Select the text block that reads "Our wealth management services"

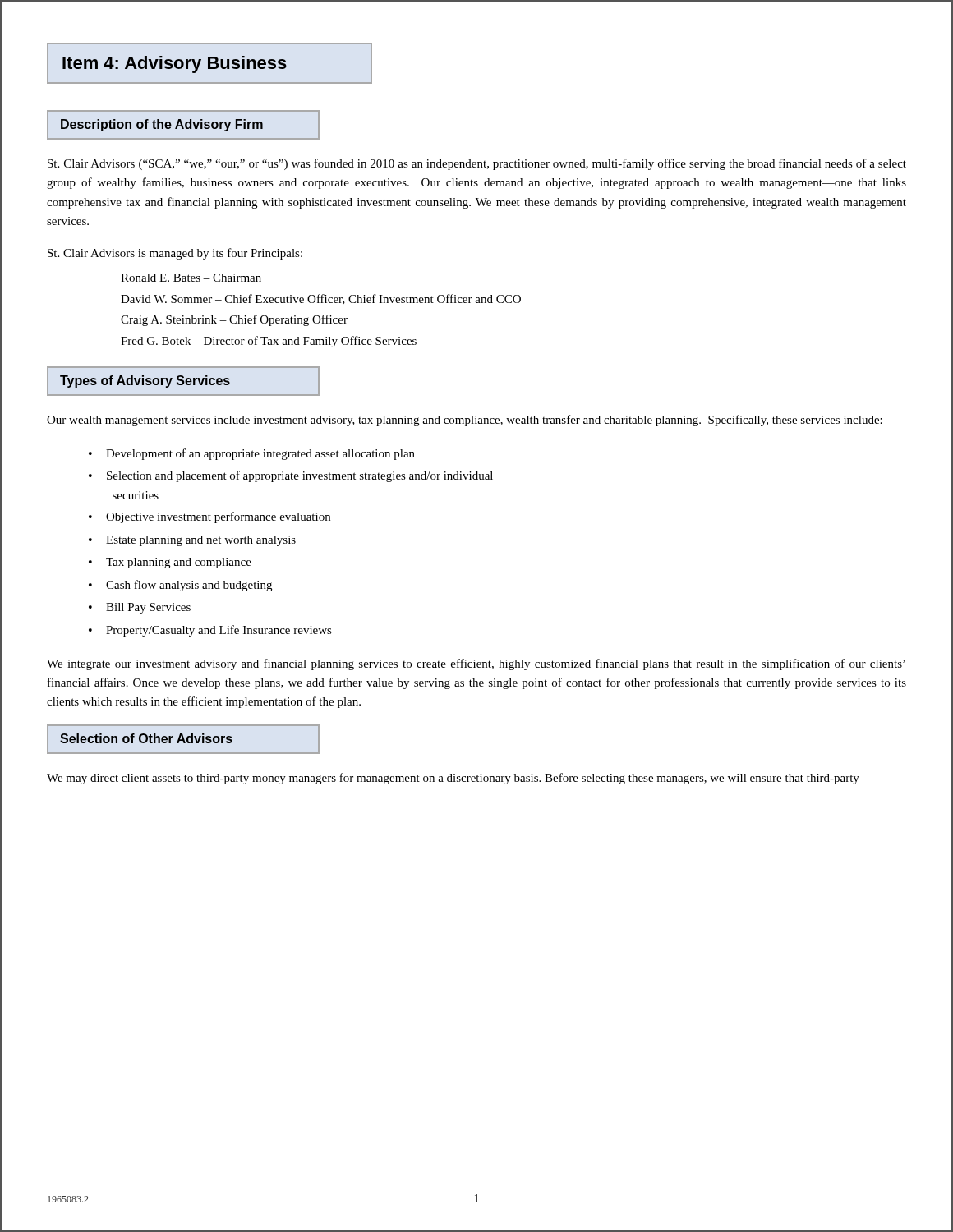pyautogui.click(x=465, y=420)
